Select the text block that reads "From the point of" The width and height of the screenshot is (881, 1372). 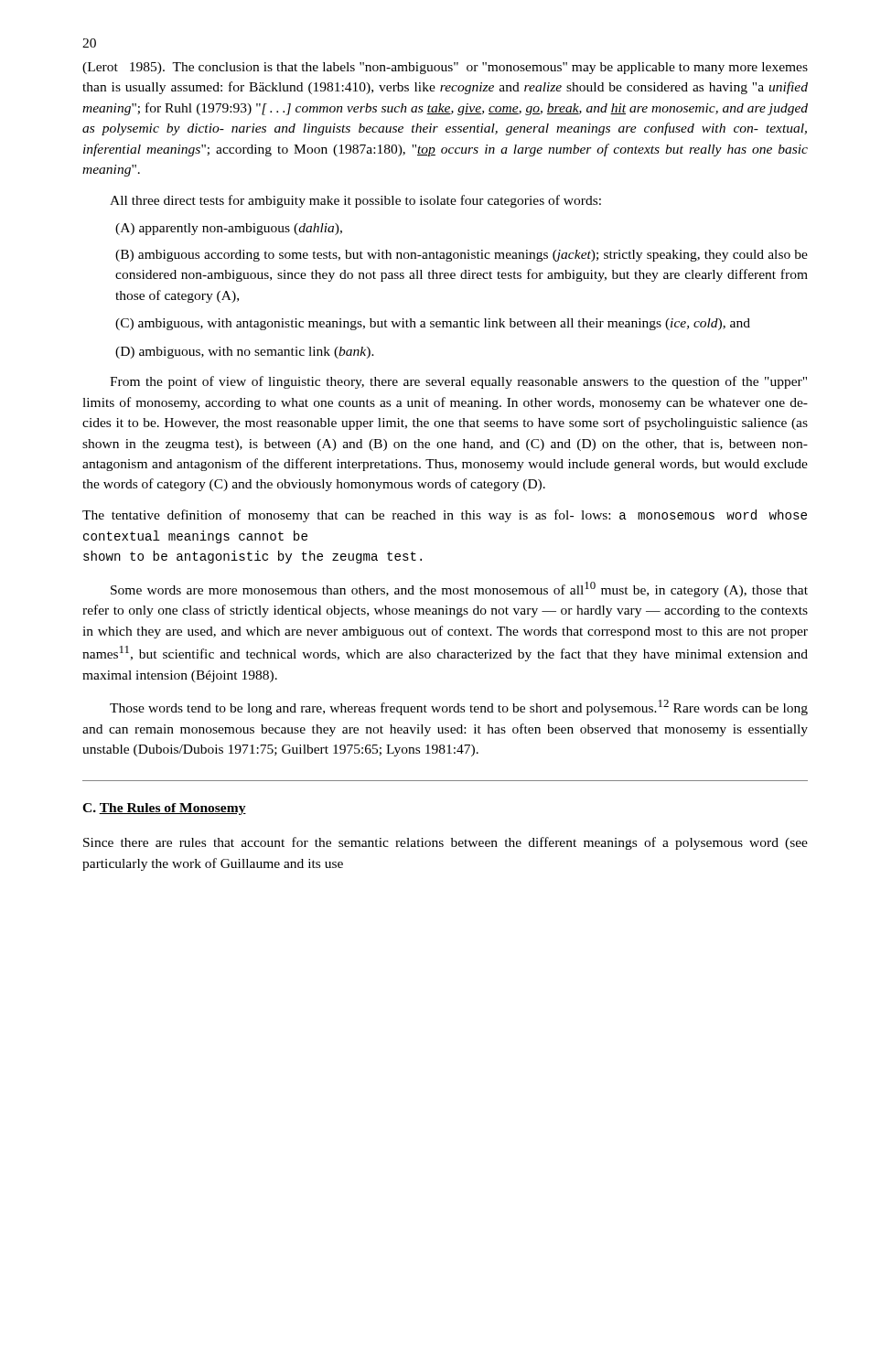coord(445,432)
